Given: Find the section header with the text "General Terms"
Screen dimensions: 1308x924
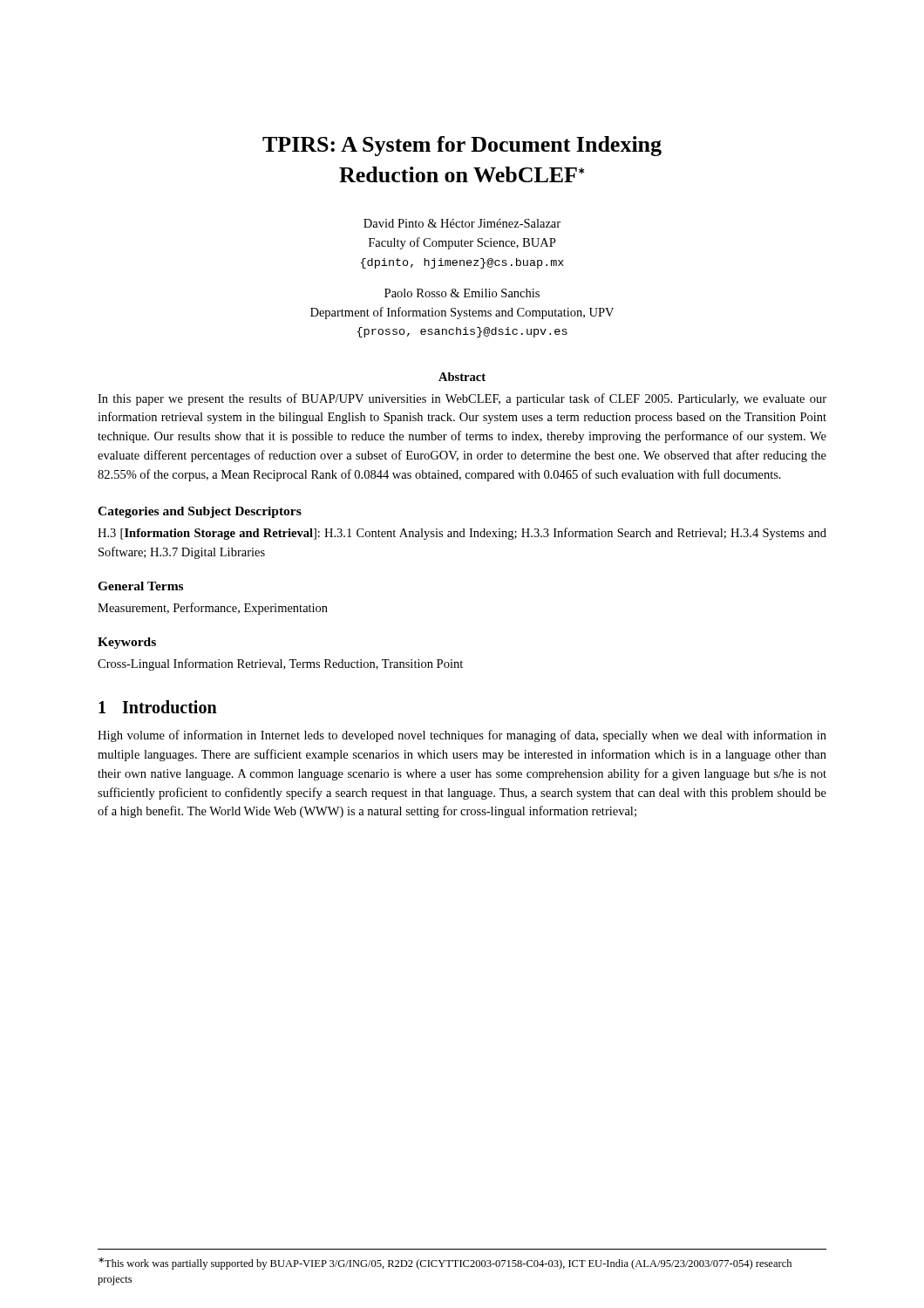Looking at the screenshot, I should [141, 586].
